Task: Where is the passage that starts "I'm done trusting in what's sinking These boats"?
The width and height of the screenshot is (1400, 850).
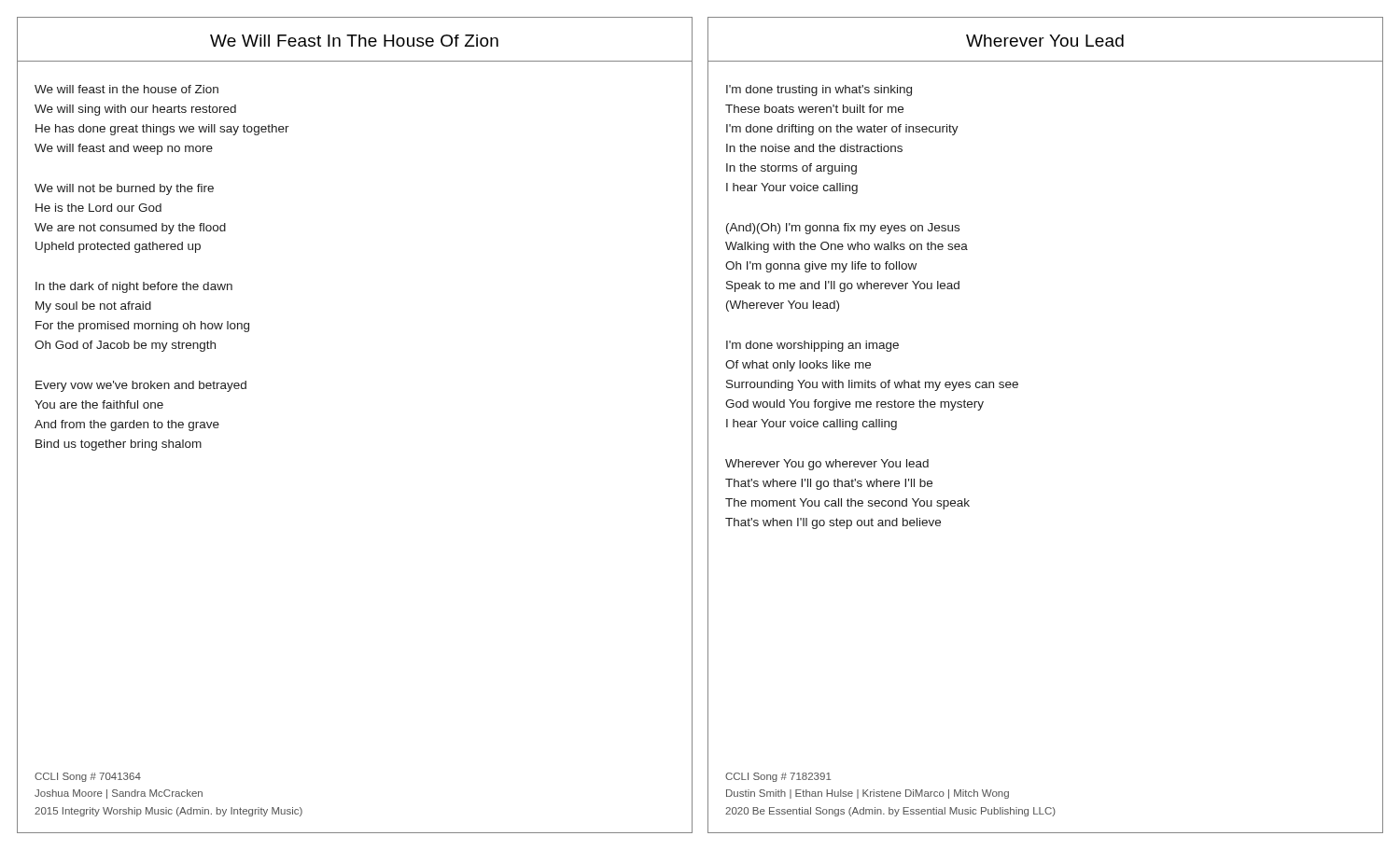Action: pos(819,91)
